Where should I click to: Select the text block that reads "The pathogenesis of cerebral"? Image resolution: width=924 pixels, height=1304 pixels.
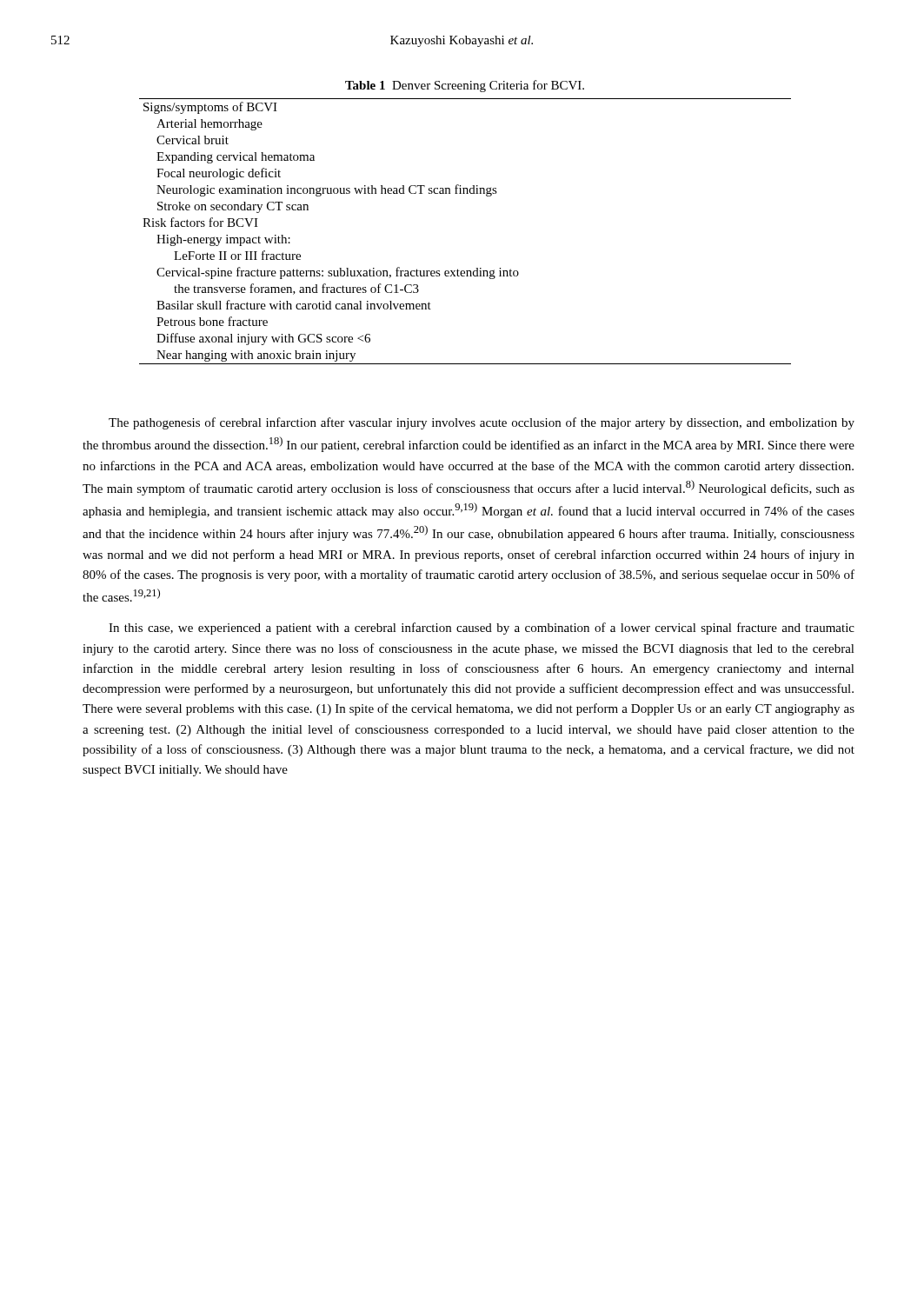pyautogui.click(x=469, y=510)
